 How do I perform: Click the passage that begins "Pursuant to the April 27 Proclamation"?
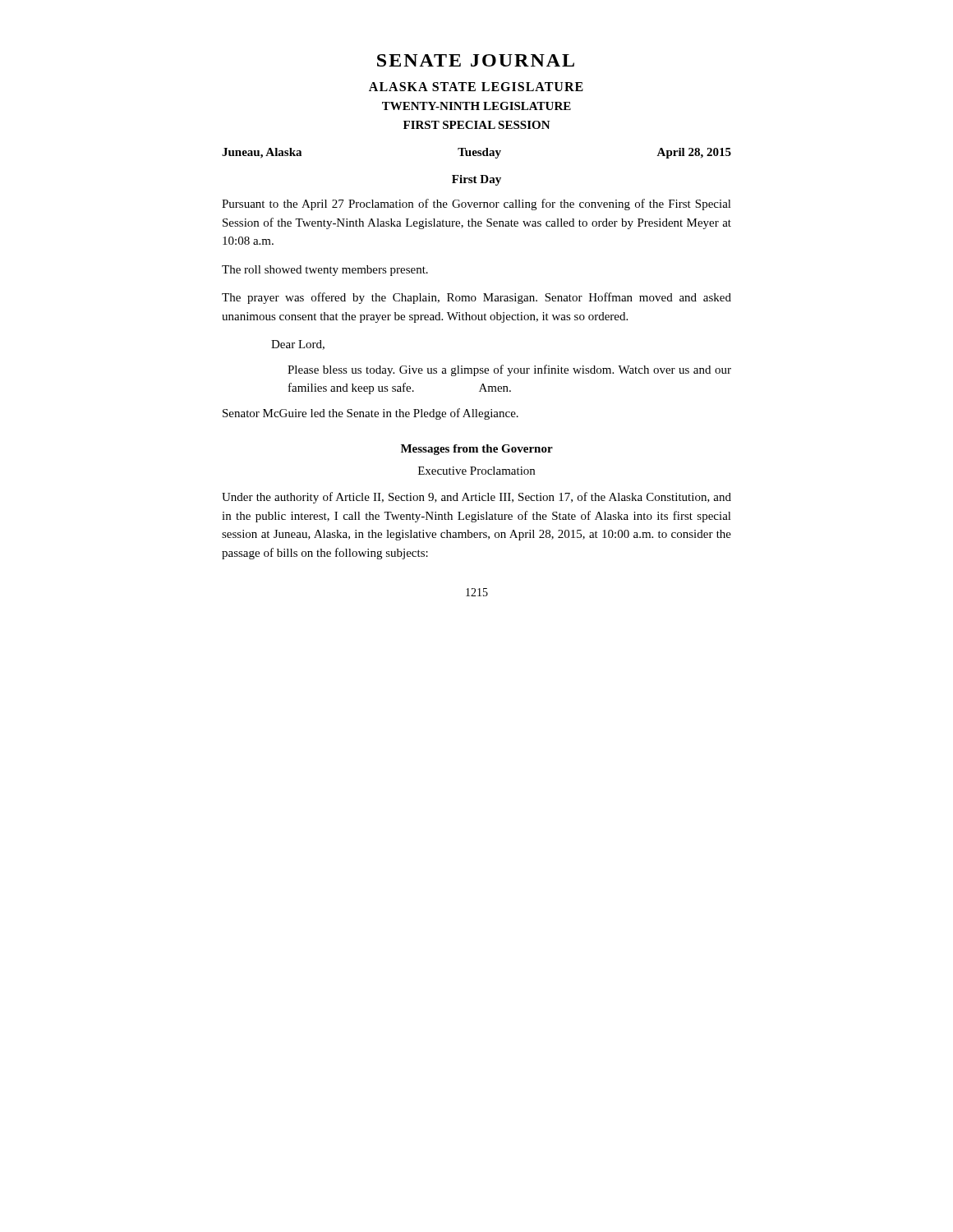[x=476, y=222]
